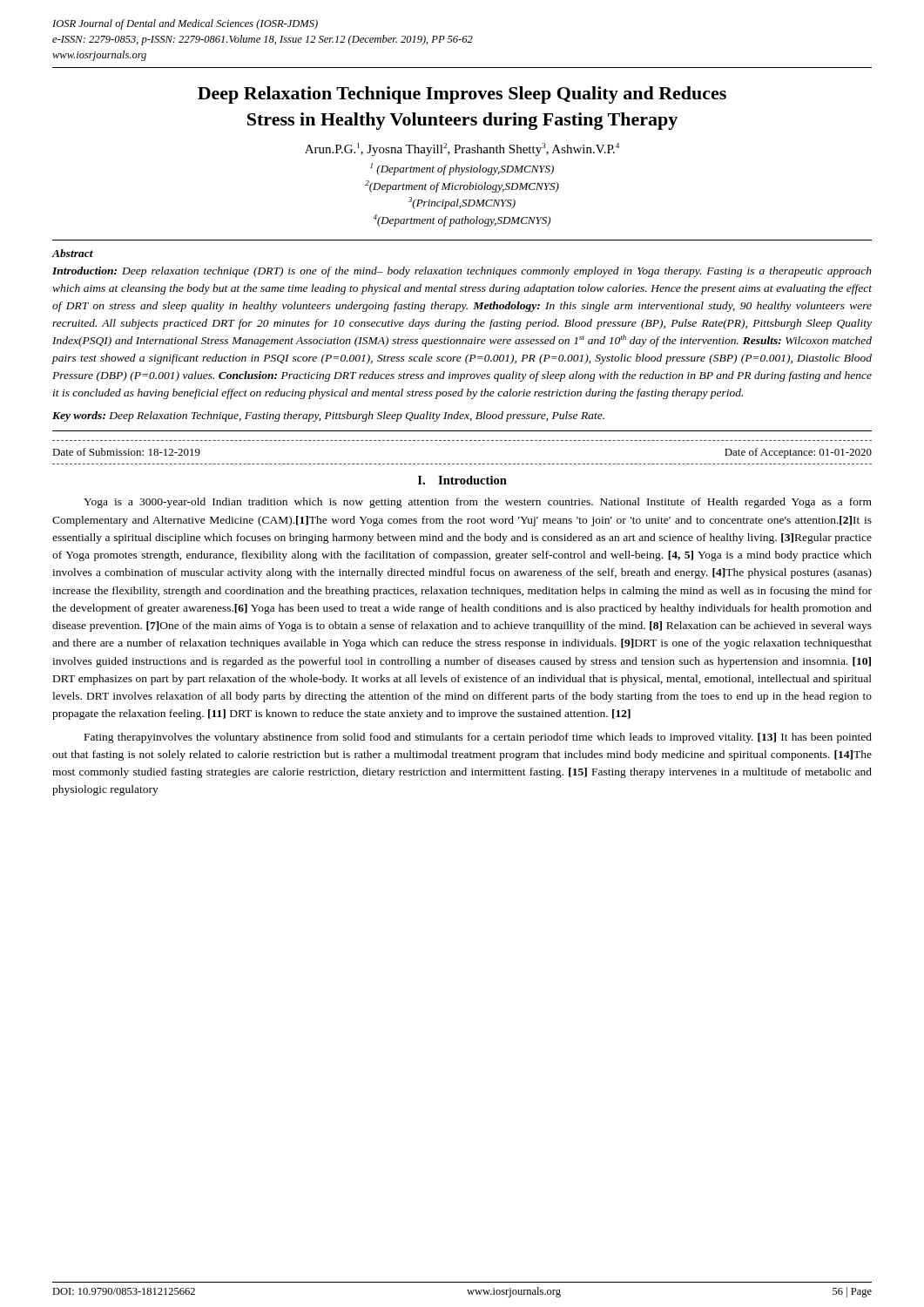Where does it say "I. Introduction"?
The height and width of the screenshot is (1307, 924).
pyautogui.click(x=462, y=480)
